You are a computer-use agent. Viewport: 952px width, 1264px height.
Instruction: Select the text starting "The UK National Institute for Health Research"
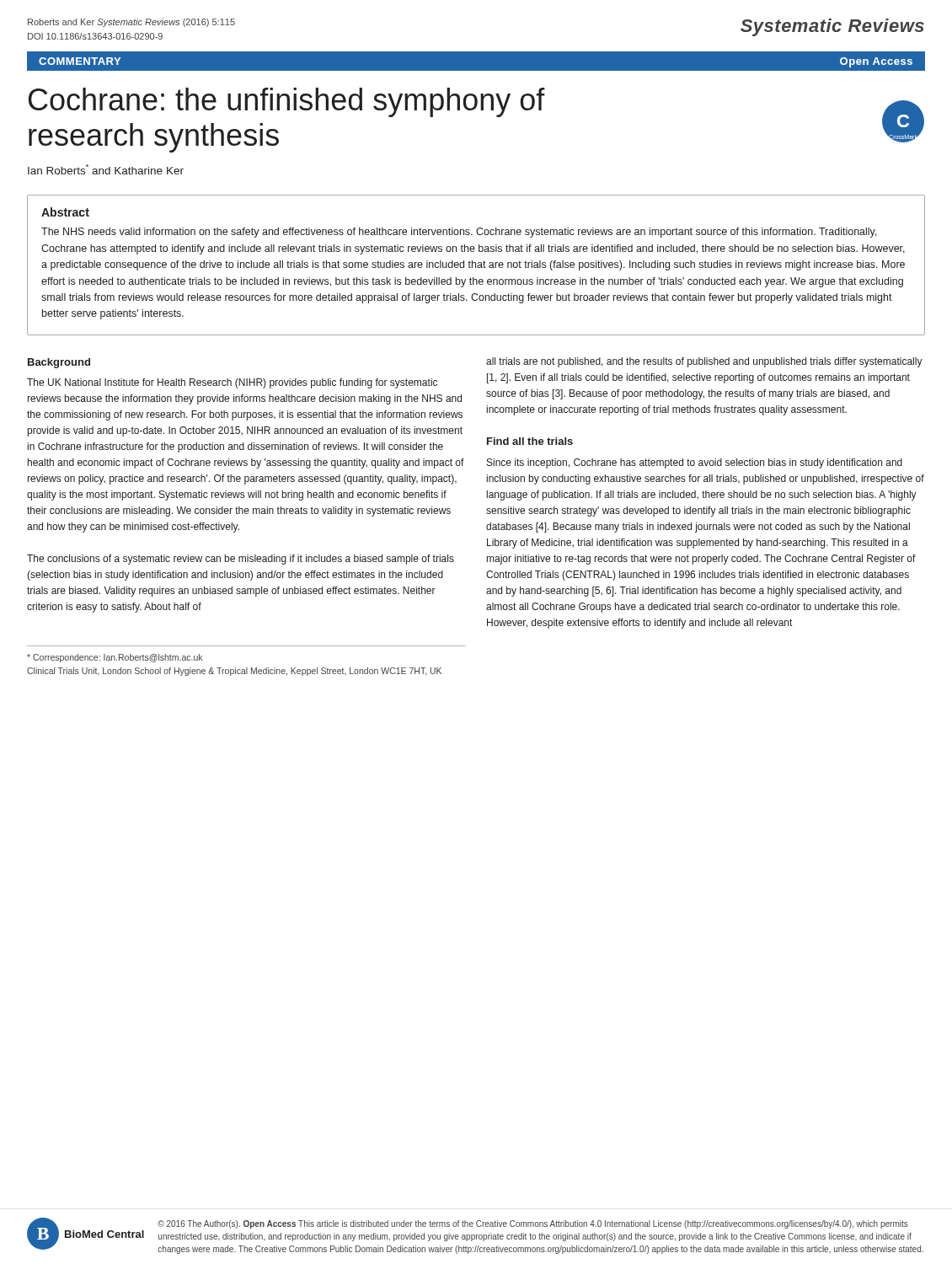click(x=245, y=455)
